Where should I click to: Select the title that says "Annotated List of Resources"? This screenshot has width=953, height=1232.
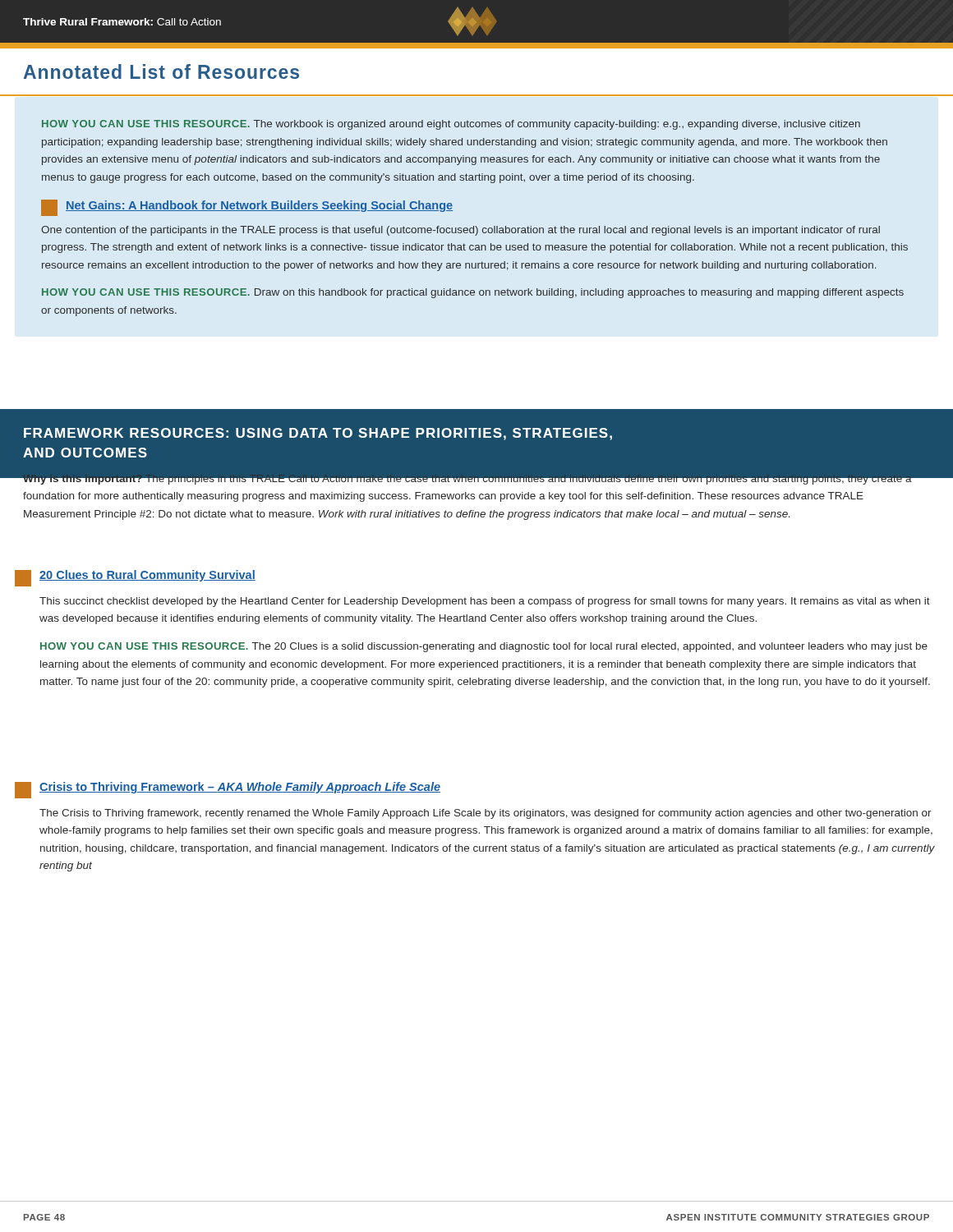tap(161, 71)
